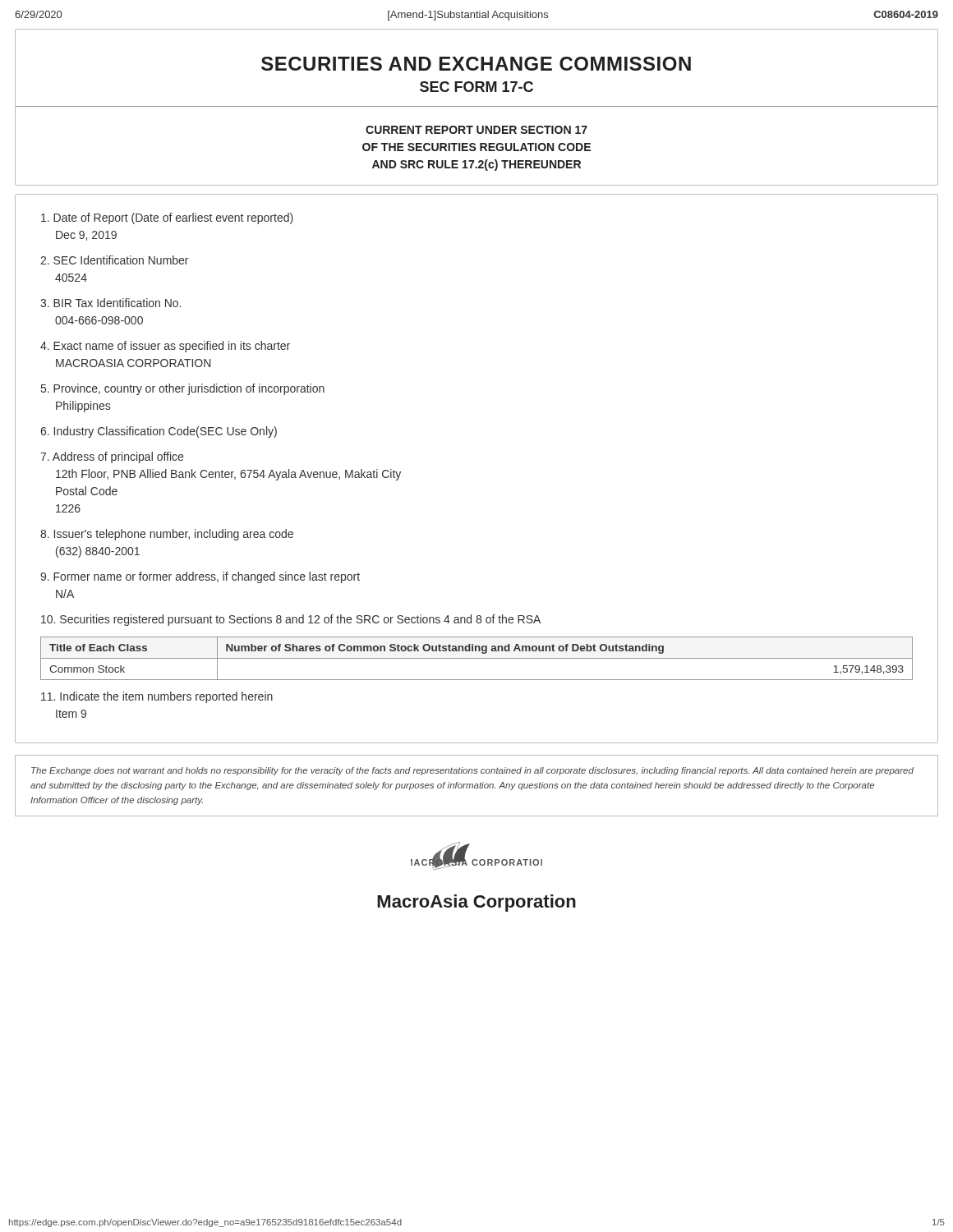Select the text starting "SECURITIES AND EXCHANGE COMMISSION SEC FORM 17-C"
The image size is (953, 1232).
point(476,74)
